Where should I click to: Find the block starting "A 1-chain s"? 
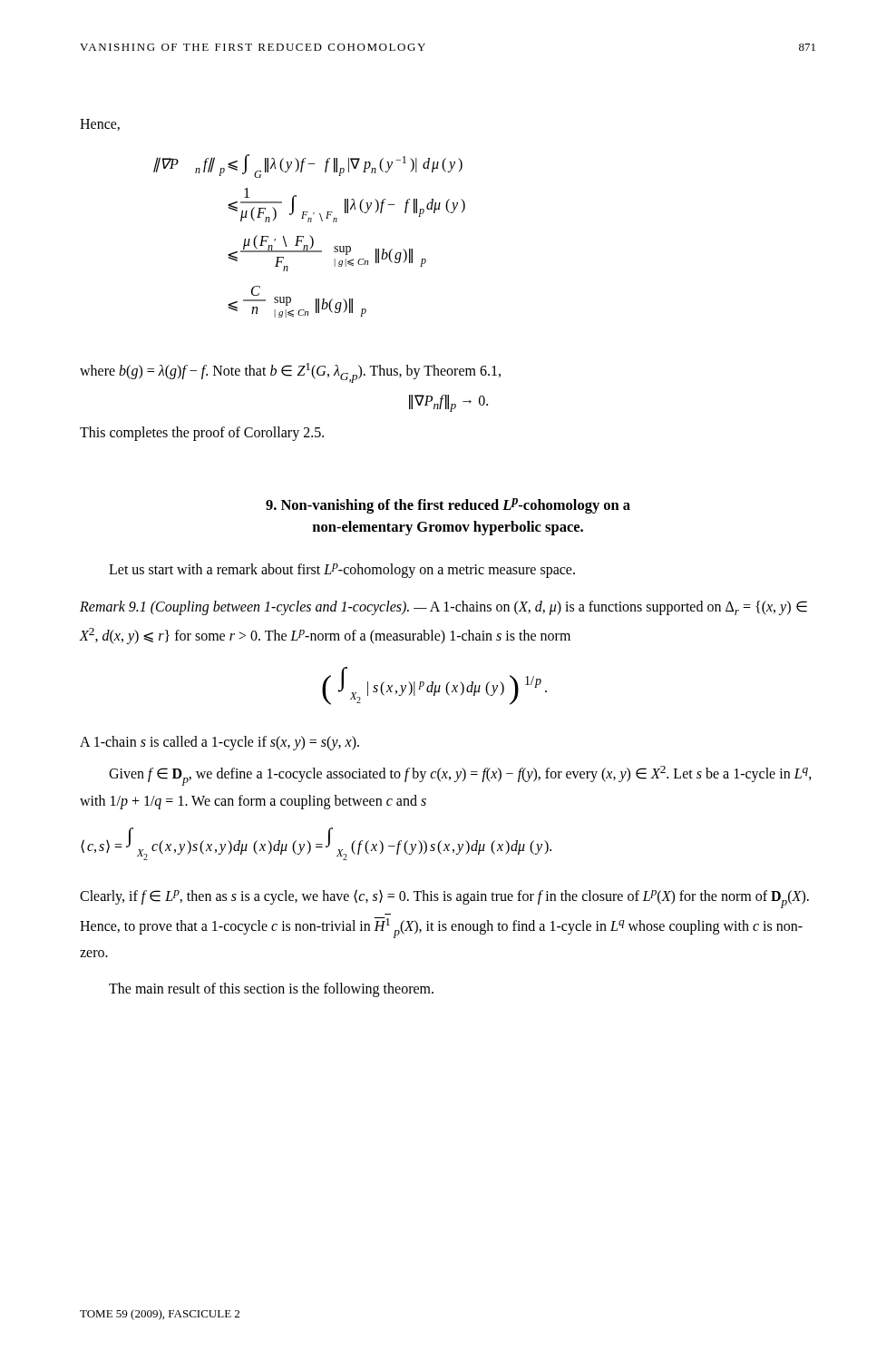pyautogui.click(x=220, y=741)
